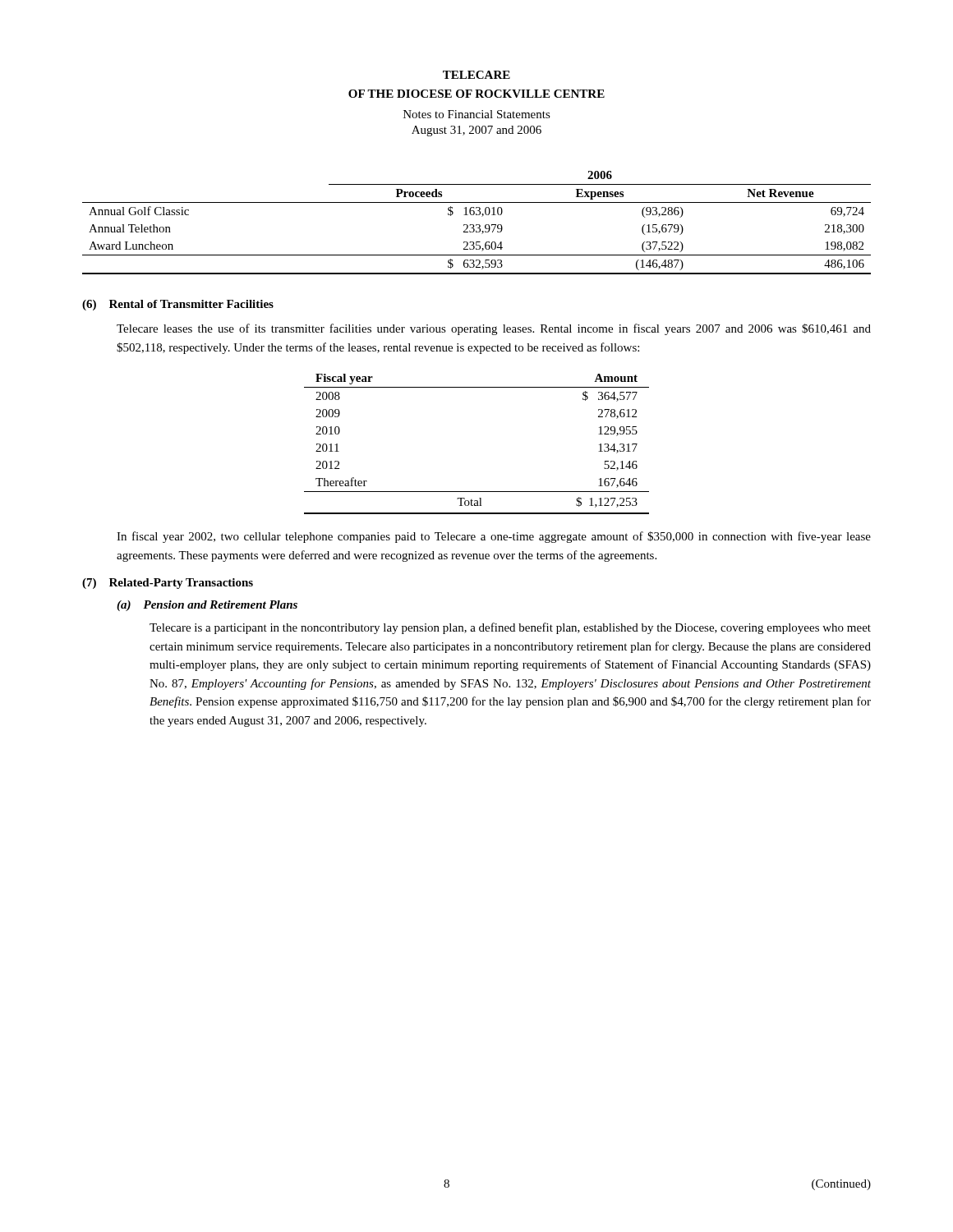
Task: Find the text block starting "(6) Rental of"
Action: click(x=178, y=304)
